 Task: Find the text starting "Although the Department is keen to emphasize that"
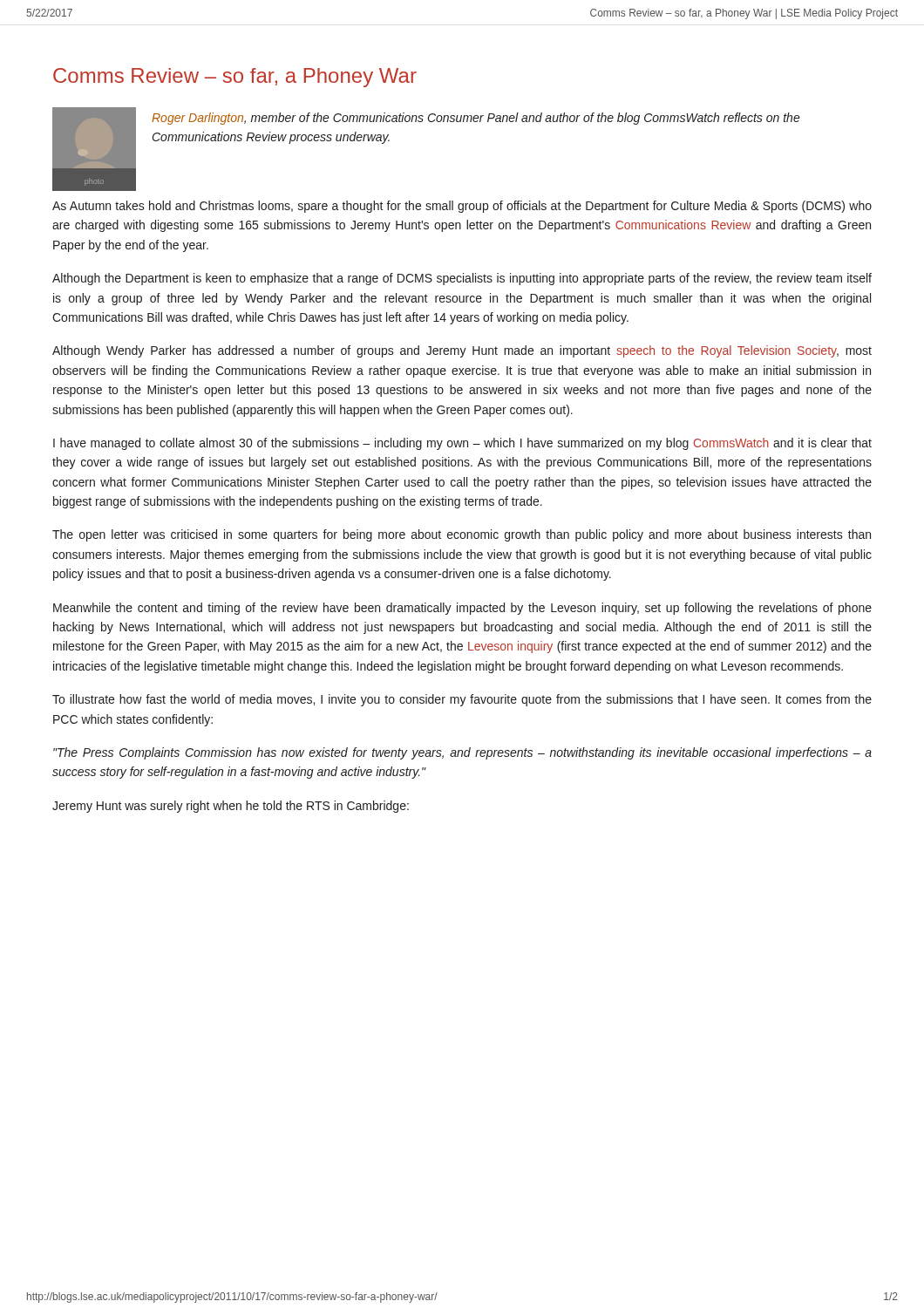click(x=462, y=298)
